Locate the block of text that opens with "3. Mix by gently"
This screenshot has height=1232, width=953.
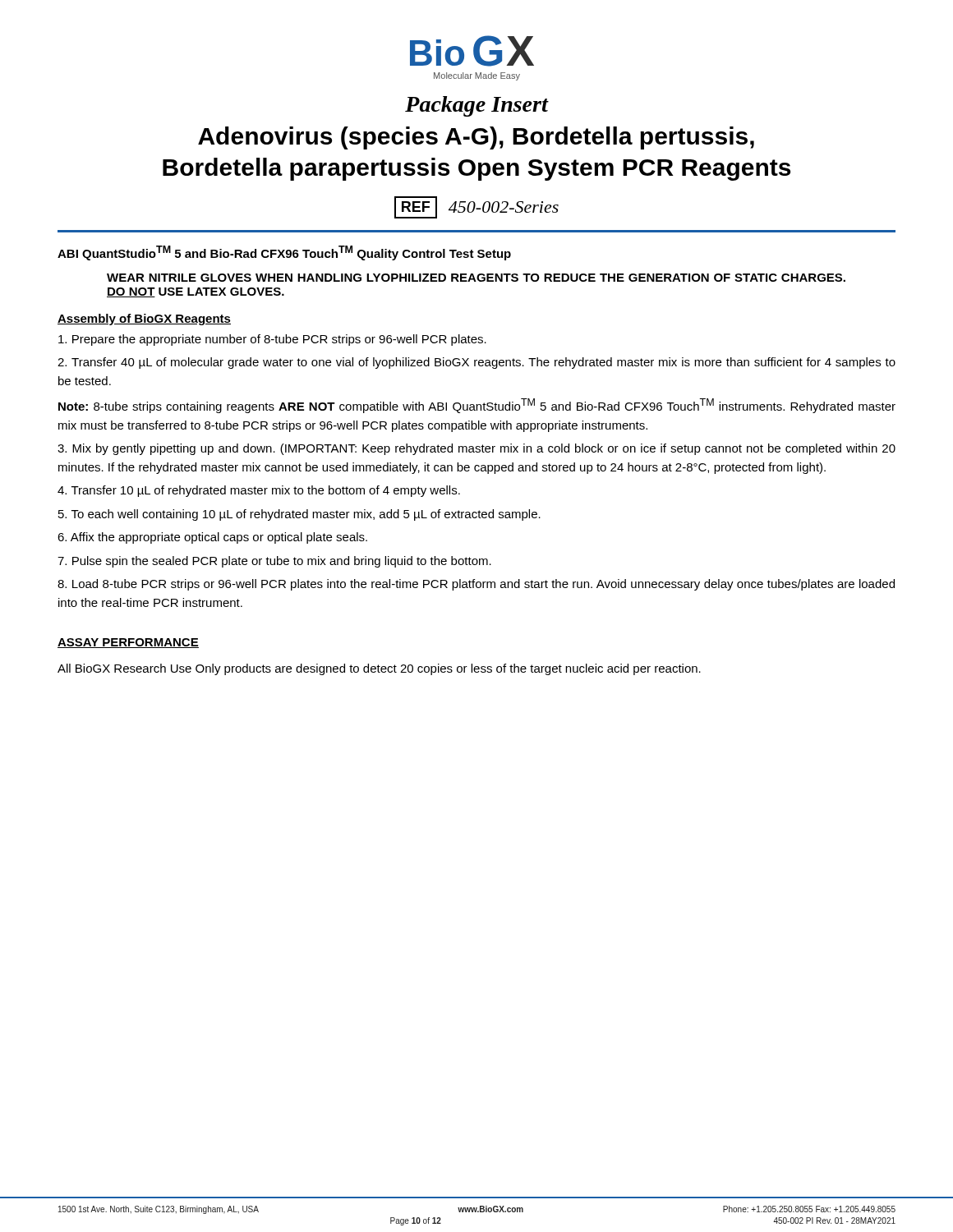click(x=476, y=457)
